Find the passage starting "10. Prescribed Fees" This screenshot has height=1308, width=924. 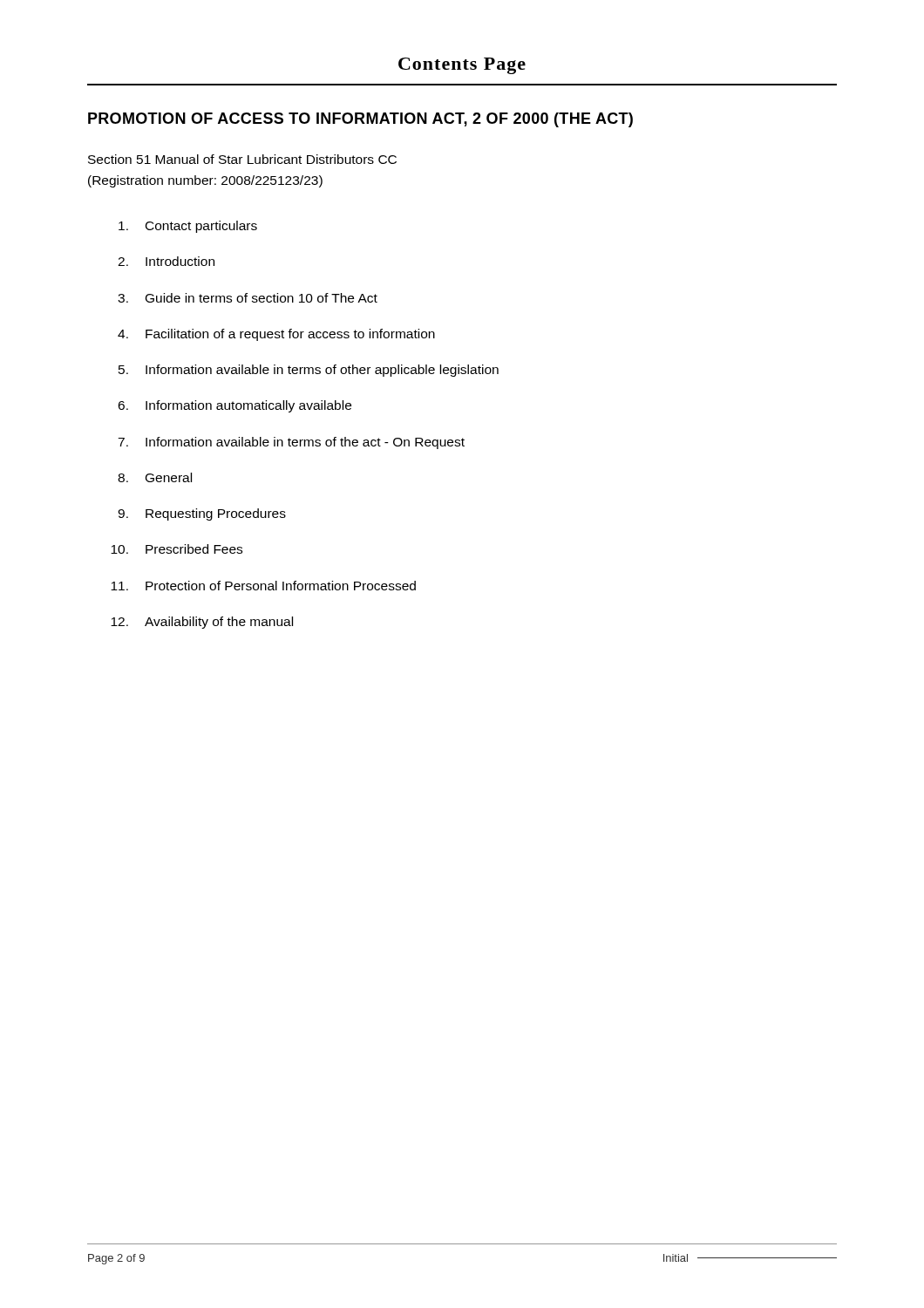click(177, 549)
